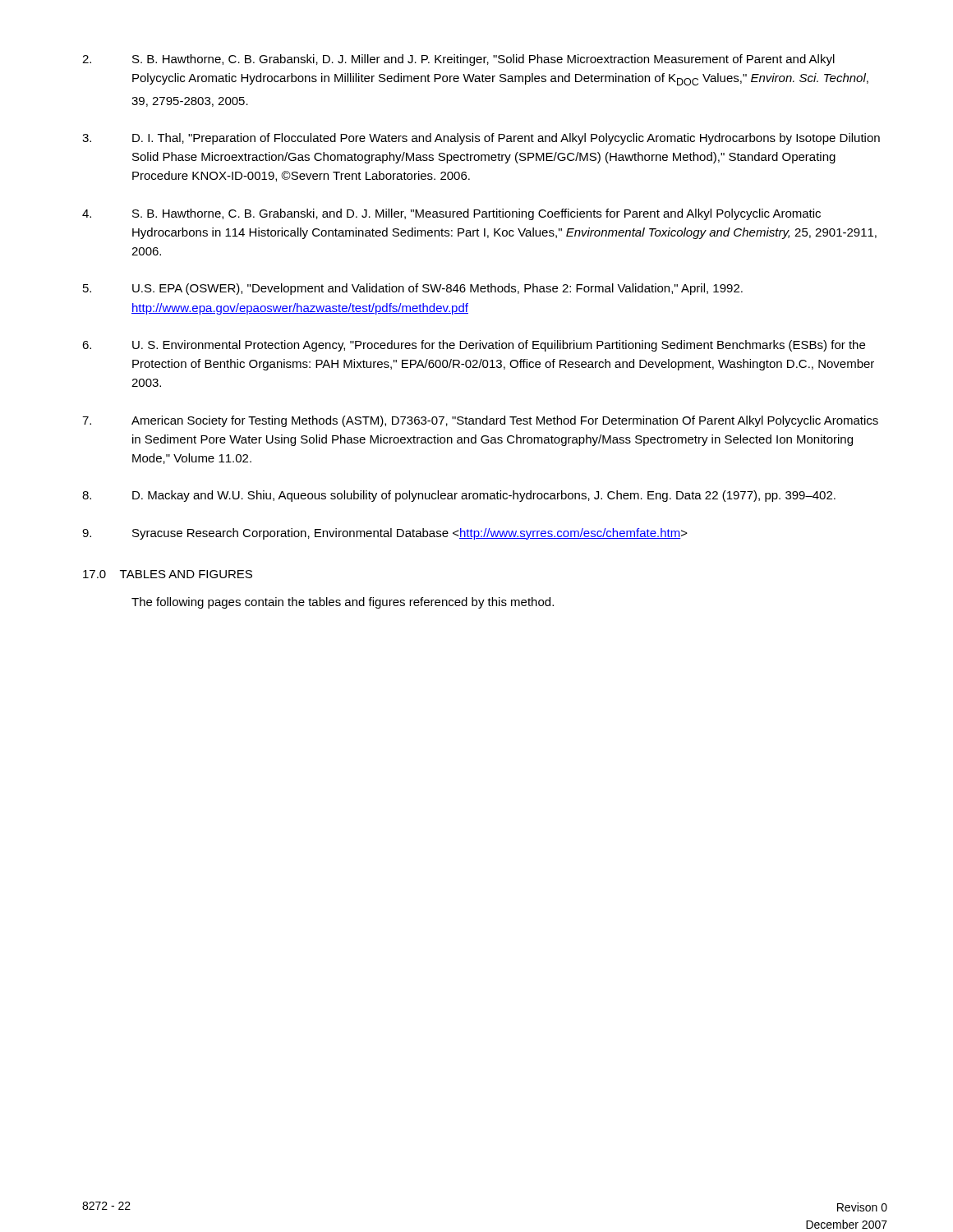Locate the passage starting "5. U.S. EPA (OSWER), "Development and Validation of"

pyautogui.click(x=485, y=298)
